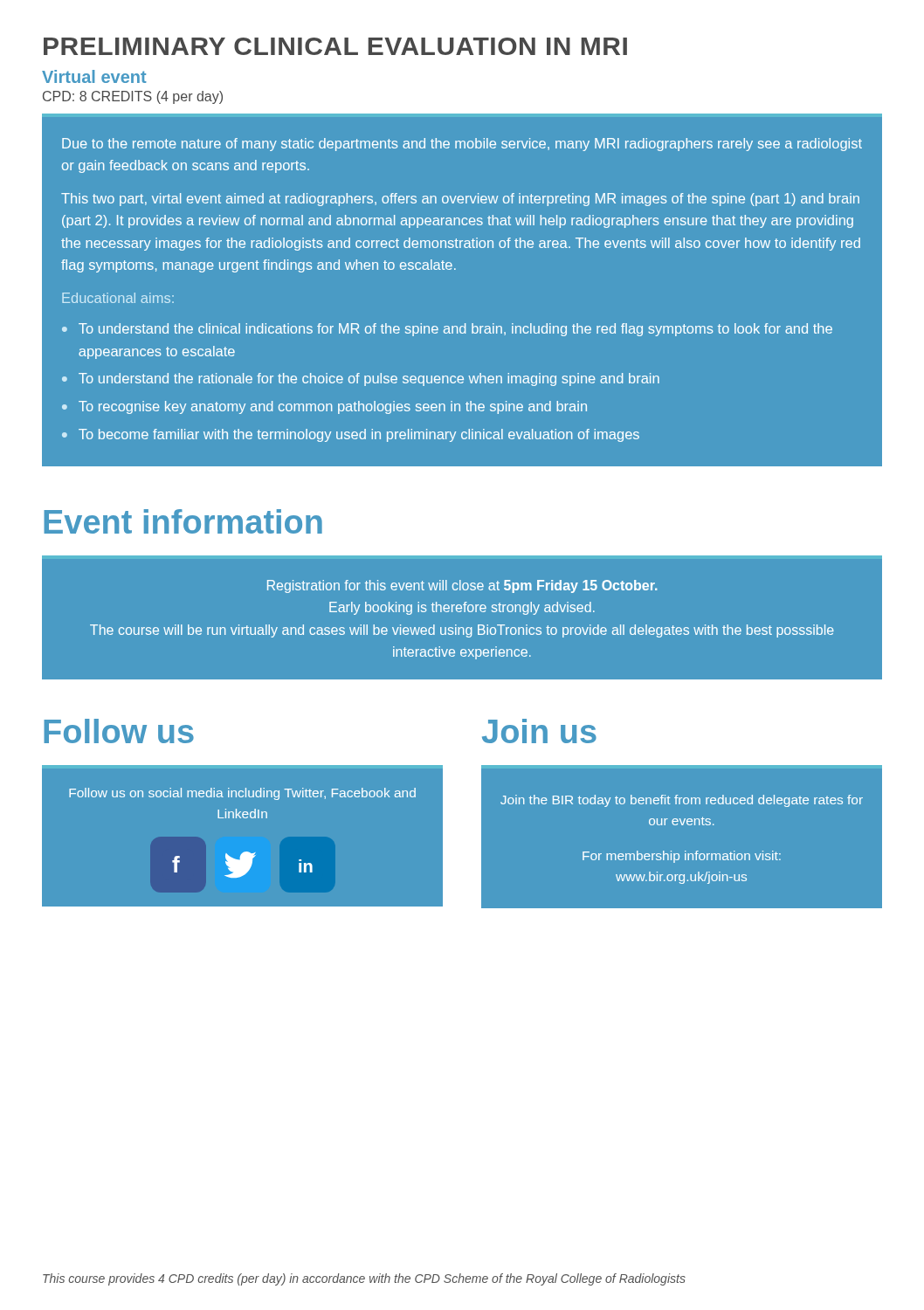Find the list item containing "• To understand the rationale for the"
The height and width of the screenshot is (1310, 924).
pyautogui.click(x=361, y=379)
